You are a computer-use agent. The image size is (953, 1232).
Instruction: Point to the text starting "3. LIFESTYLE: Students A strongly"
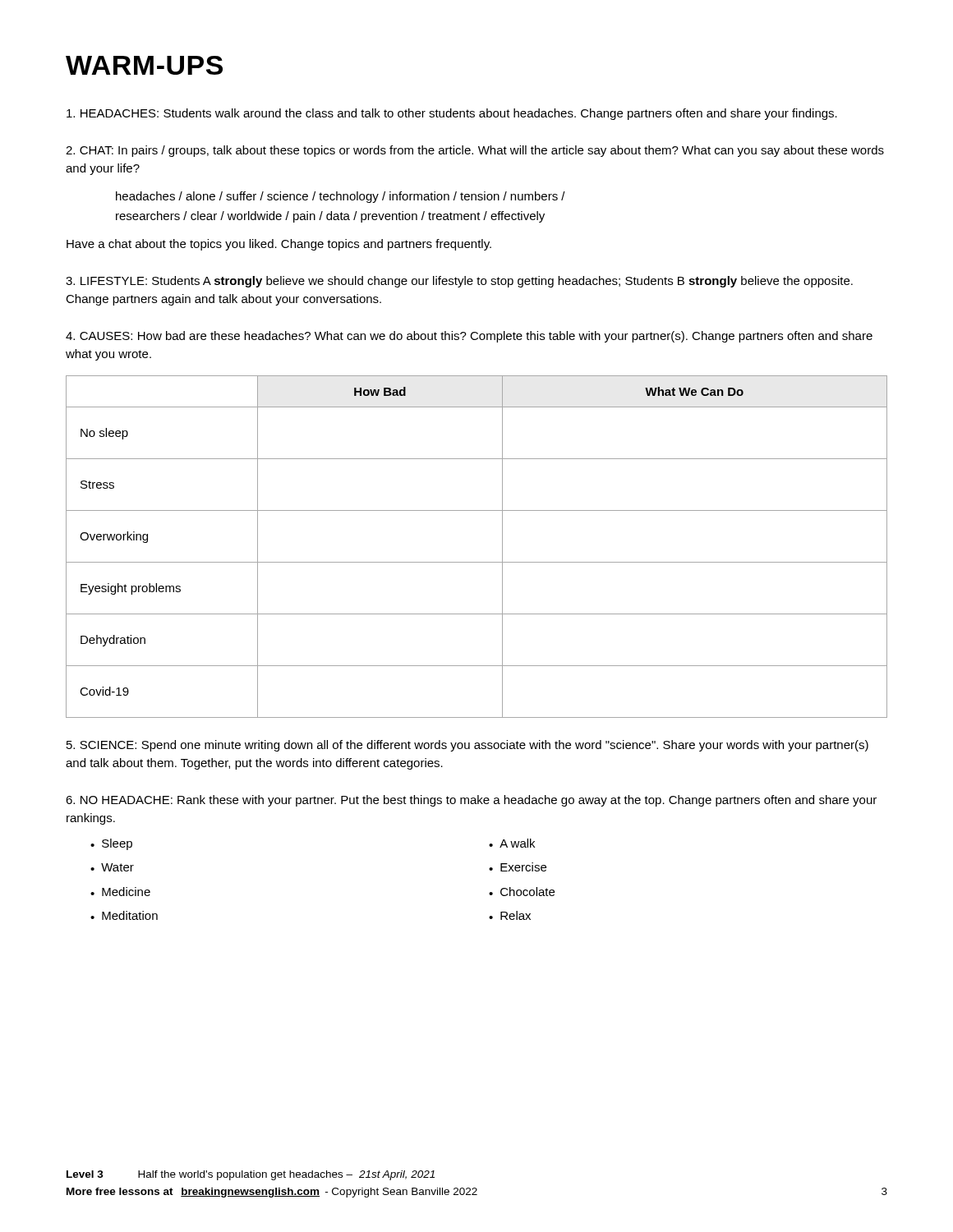point(476,290)
